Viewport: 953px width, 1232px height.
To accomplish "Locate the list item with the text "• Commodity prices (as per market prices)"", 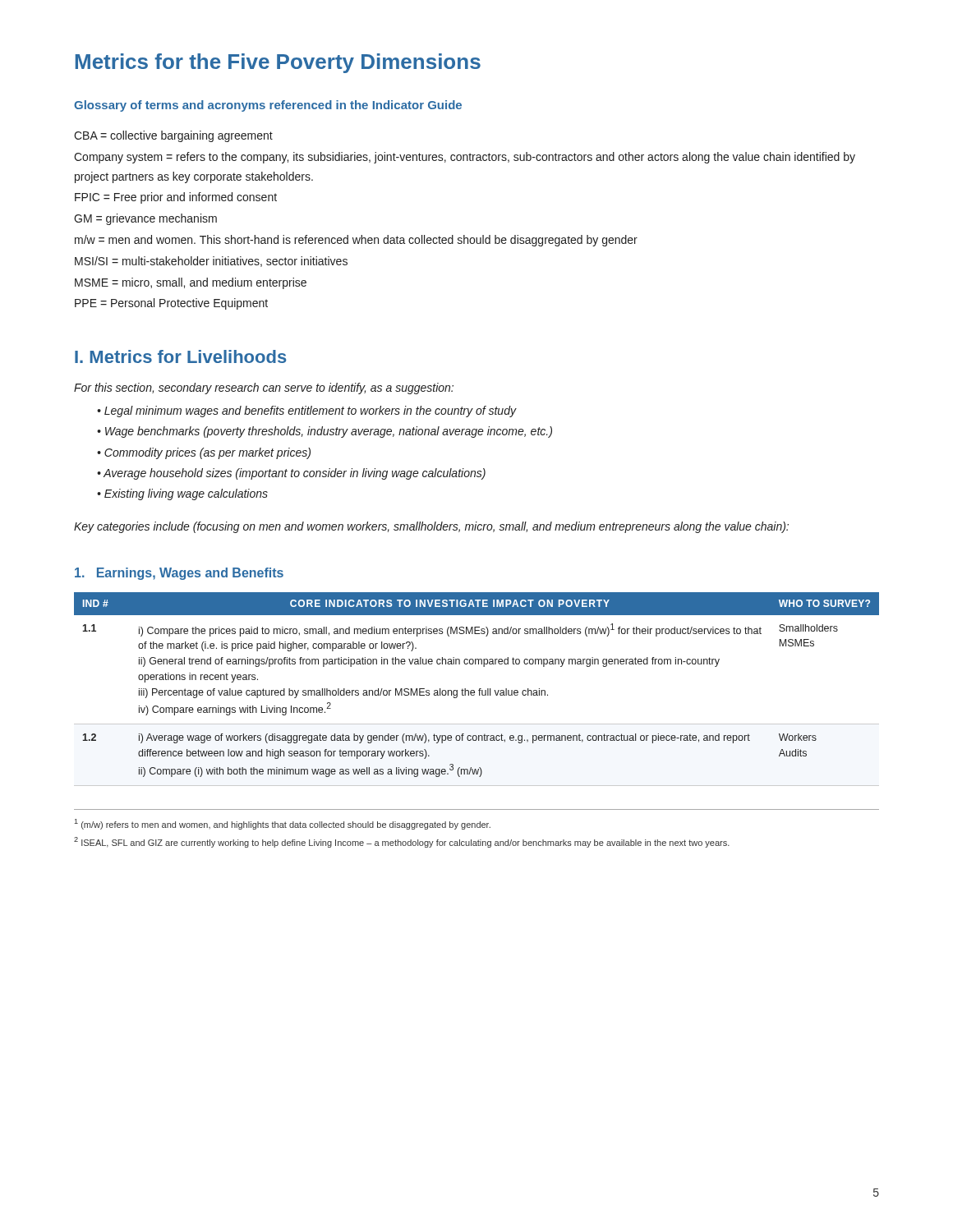I will [x=204, y=452].
